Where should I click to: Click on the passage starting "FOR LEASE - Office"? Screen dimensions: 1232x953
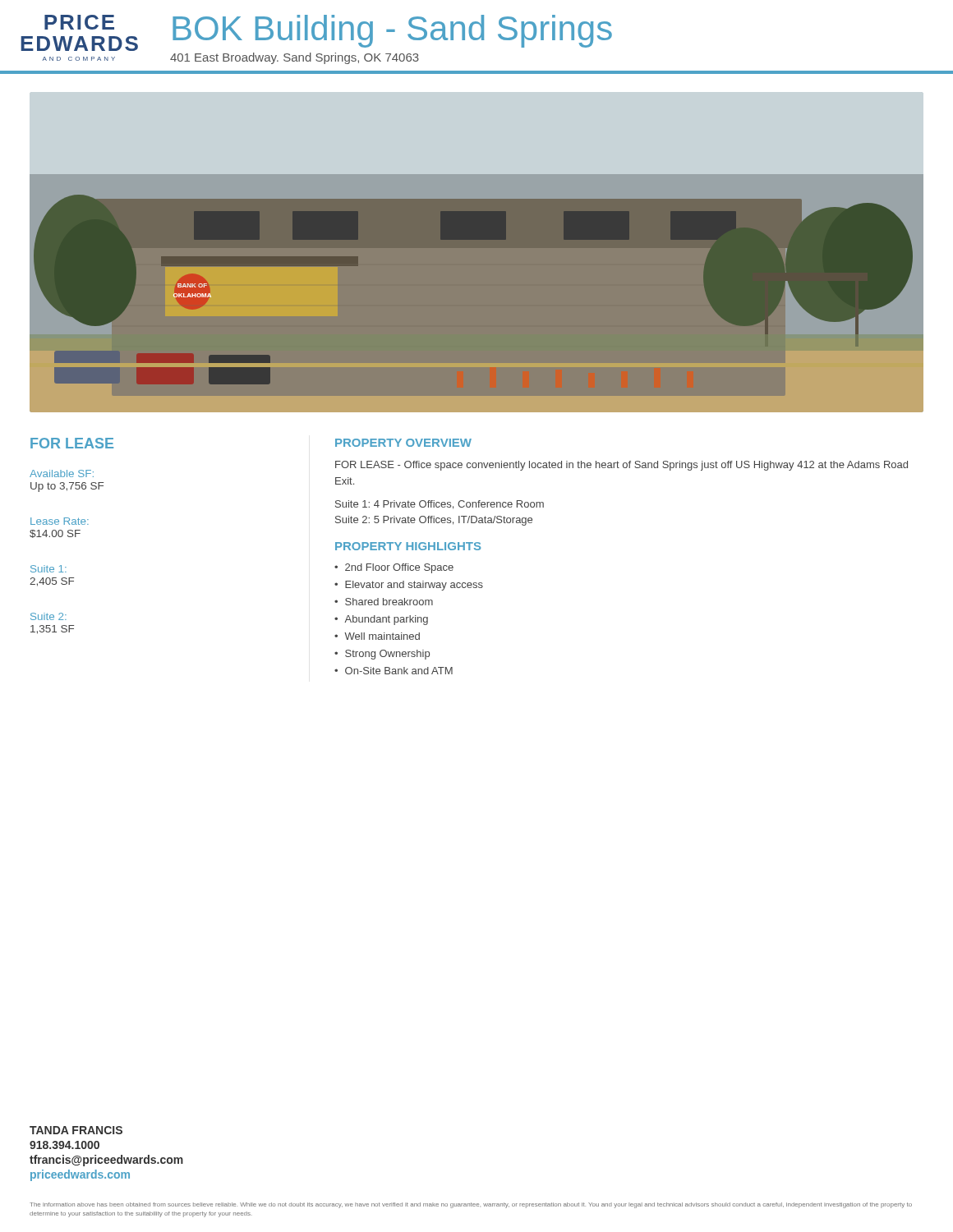pyautogui.click(x=622, y=473)
